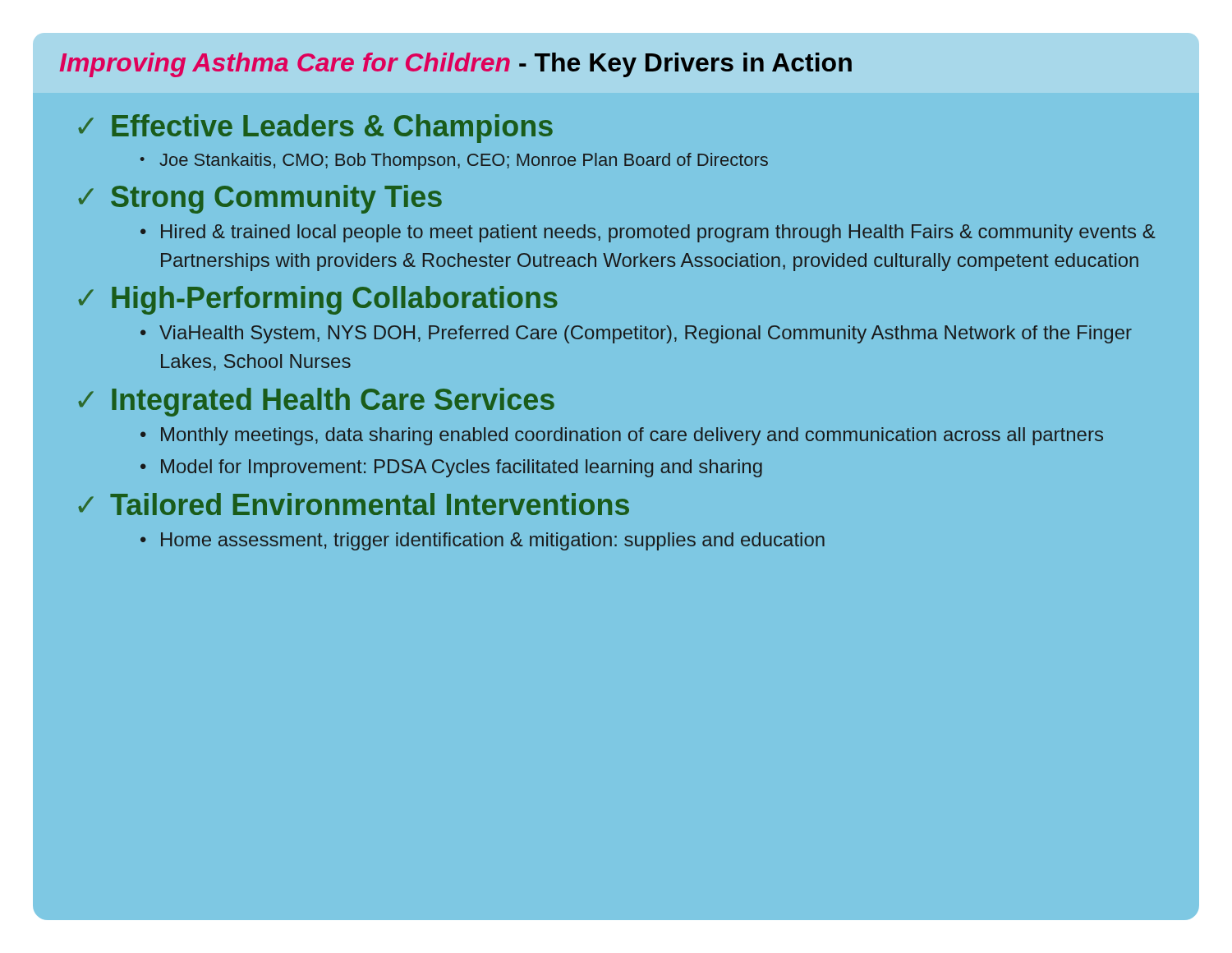Navigate to the text block starting "Joe Stankaitis, CMO; Bob"
Screen dimensions: 953x1232
pos(464,160)
